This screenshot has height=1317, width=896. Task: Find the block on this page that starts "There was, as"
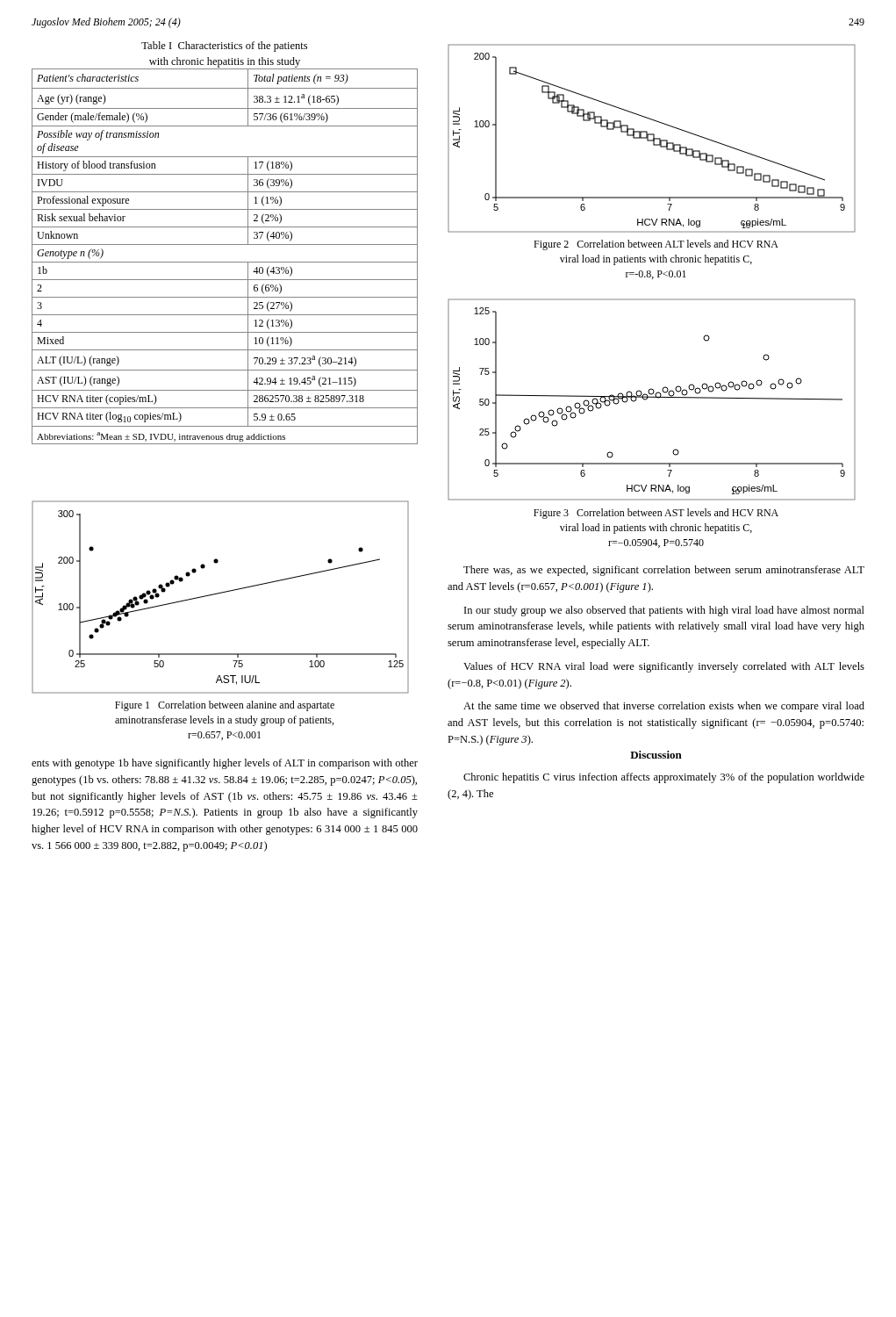click(x=656, y=655)
